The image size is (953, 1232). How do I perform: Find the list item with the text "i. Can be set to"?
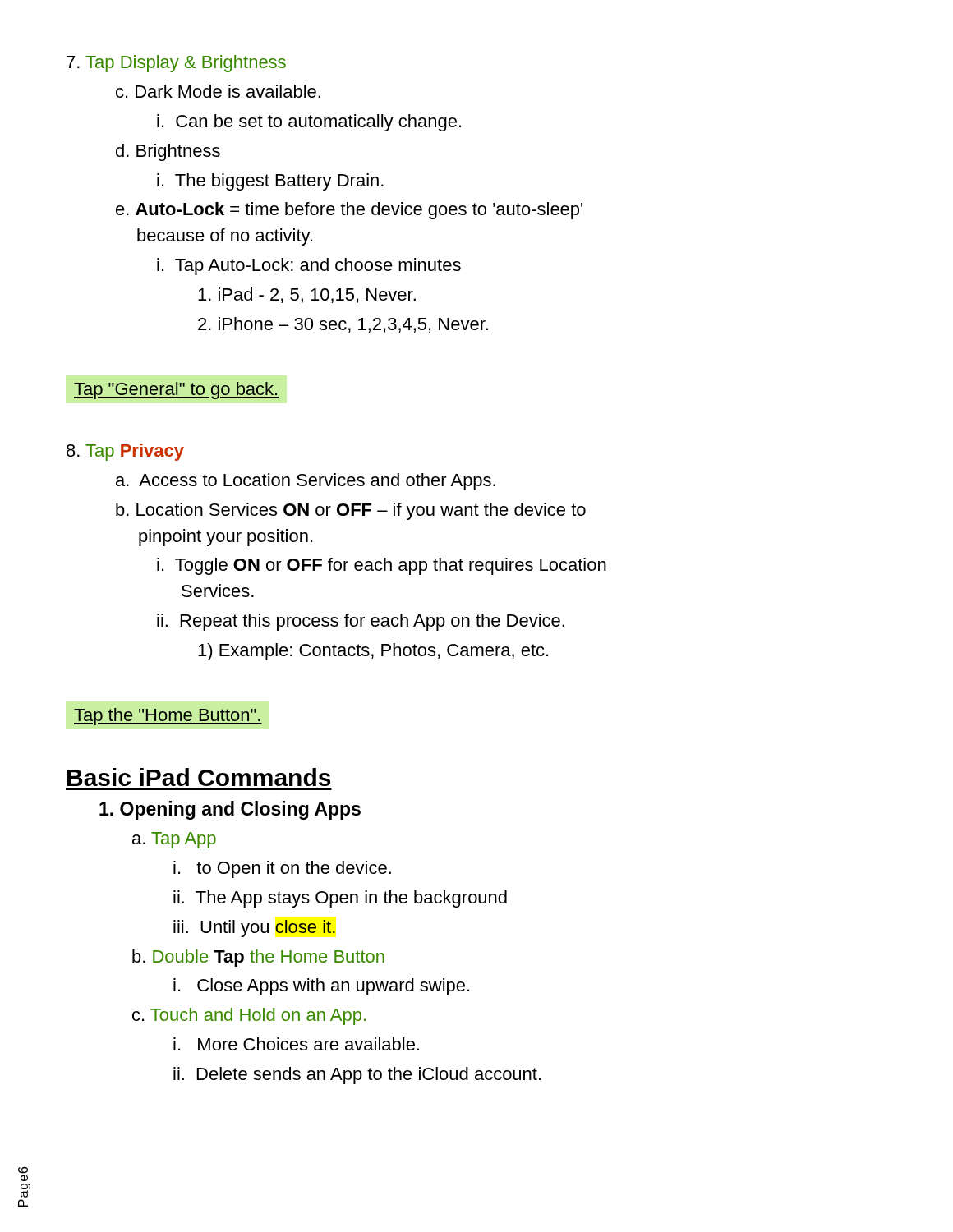[x=309, y=121]
